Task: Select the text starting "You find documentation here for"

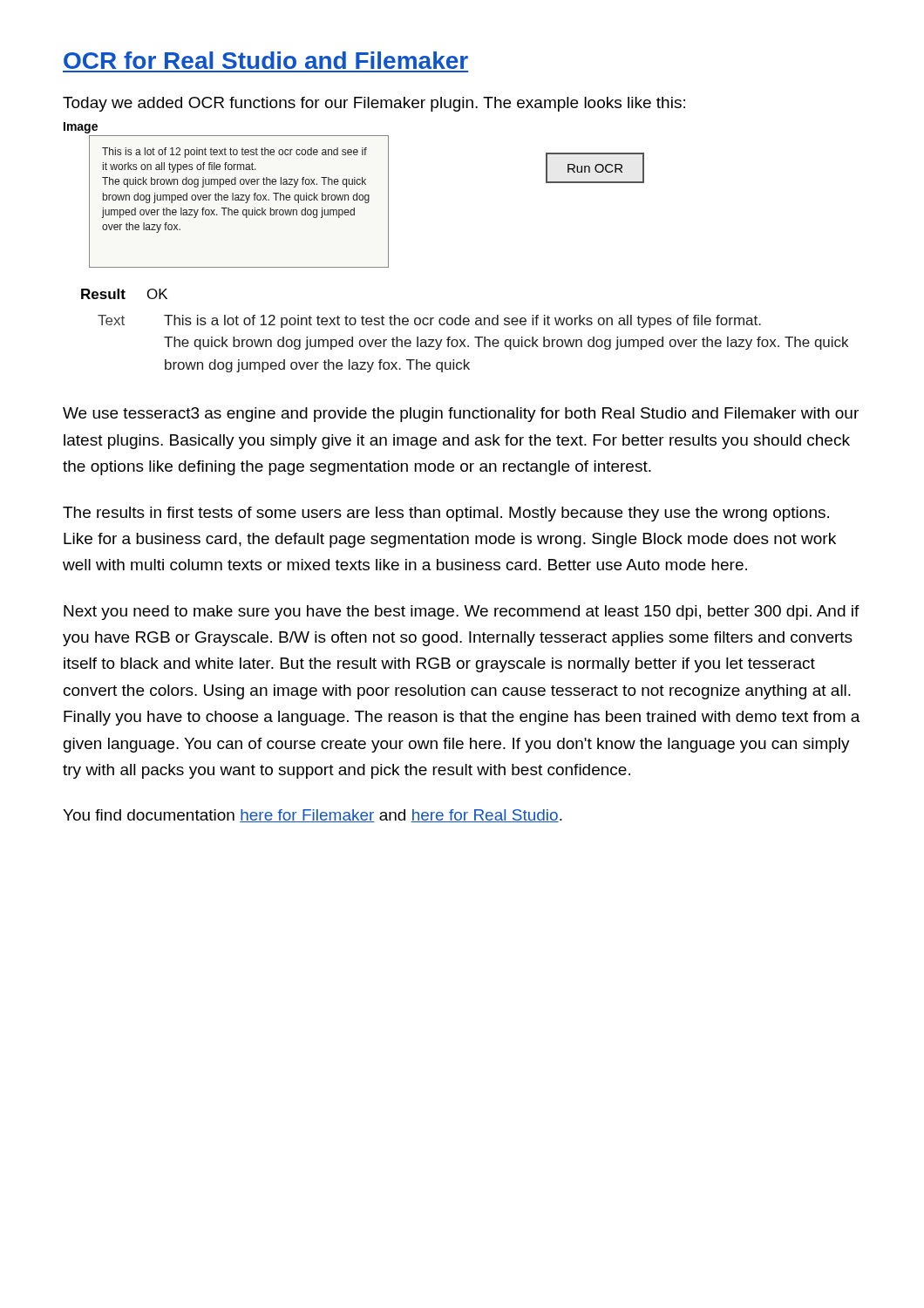Action: 313,815
